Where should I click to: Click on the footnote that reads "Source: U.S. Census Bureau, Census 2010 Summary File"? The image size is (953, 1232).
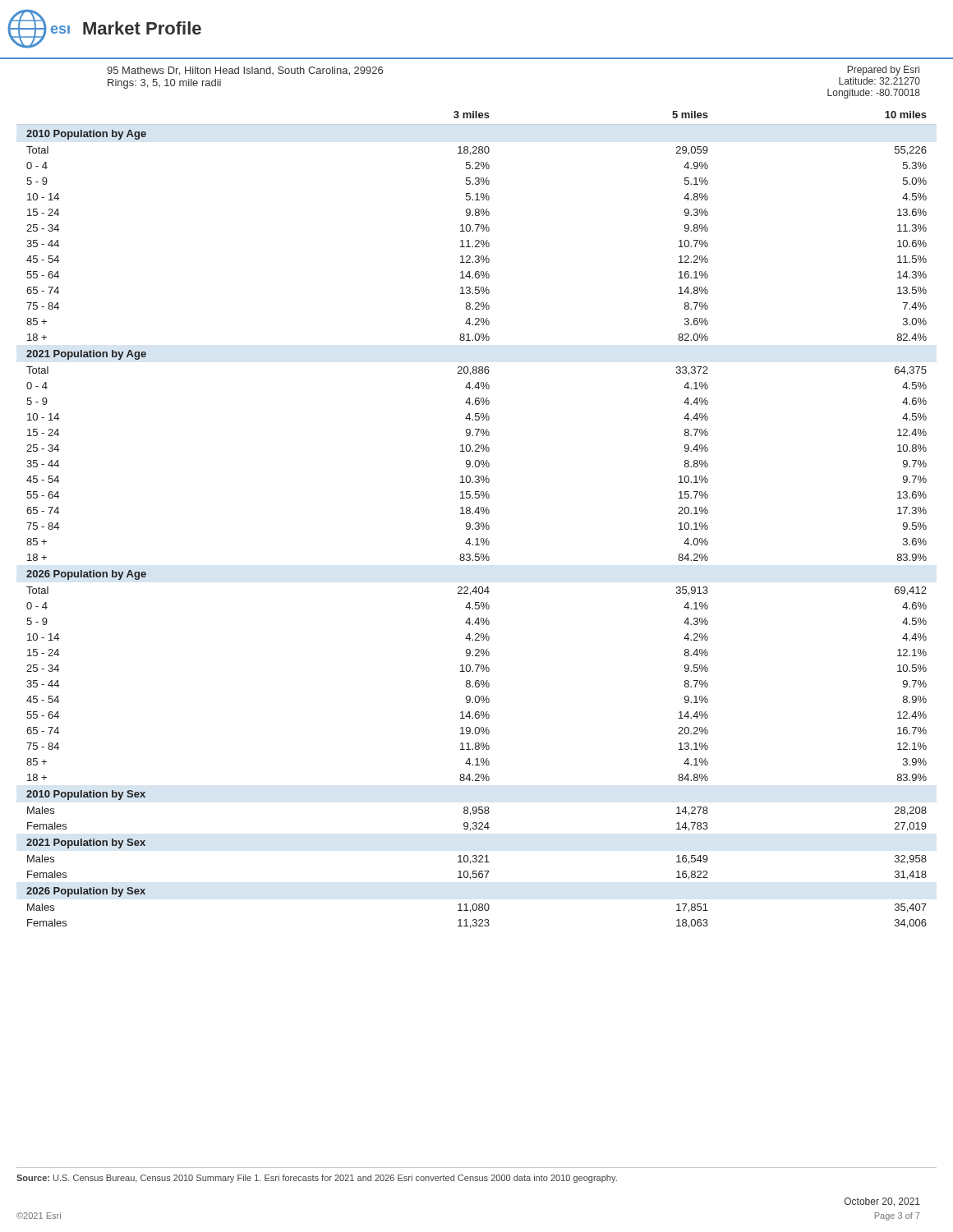click(x=317, y=1178)
